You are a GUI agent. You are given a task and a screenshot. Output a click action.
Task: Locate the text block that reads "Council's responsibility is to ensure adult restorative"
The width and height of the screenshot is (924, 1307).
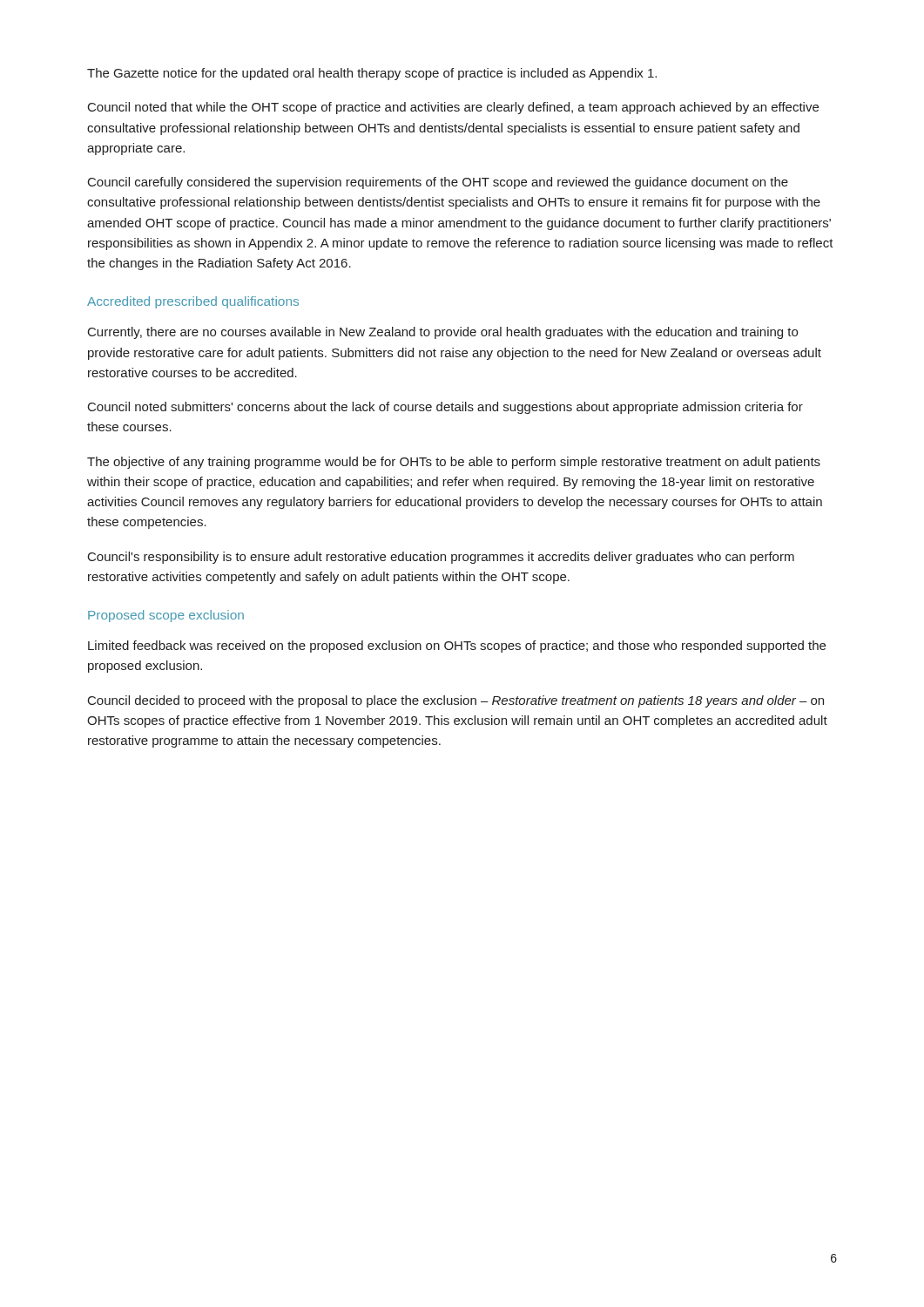point(441,566)
